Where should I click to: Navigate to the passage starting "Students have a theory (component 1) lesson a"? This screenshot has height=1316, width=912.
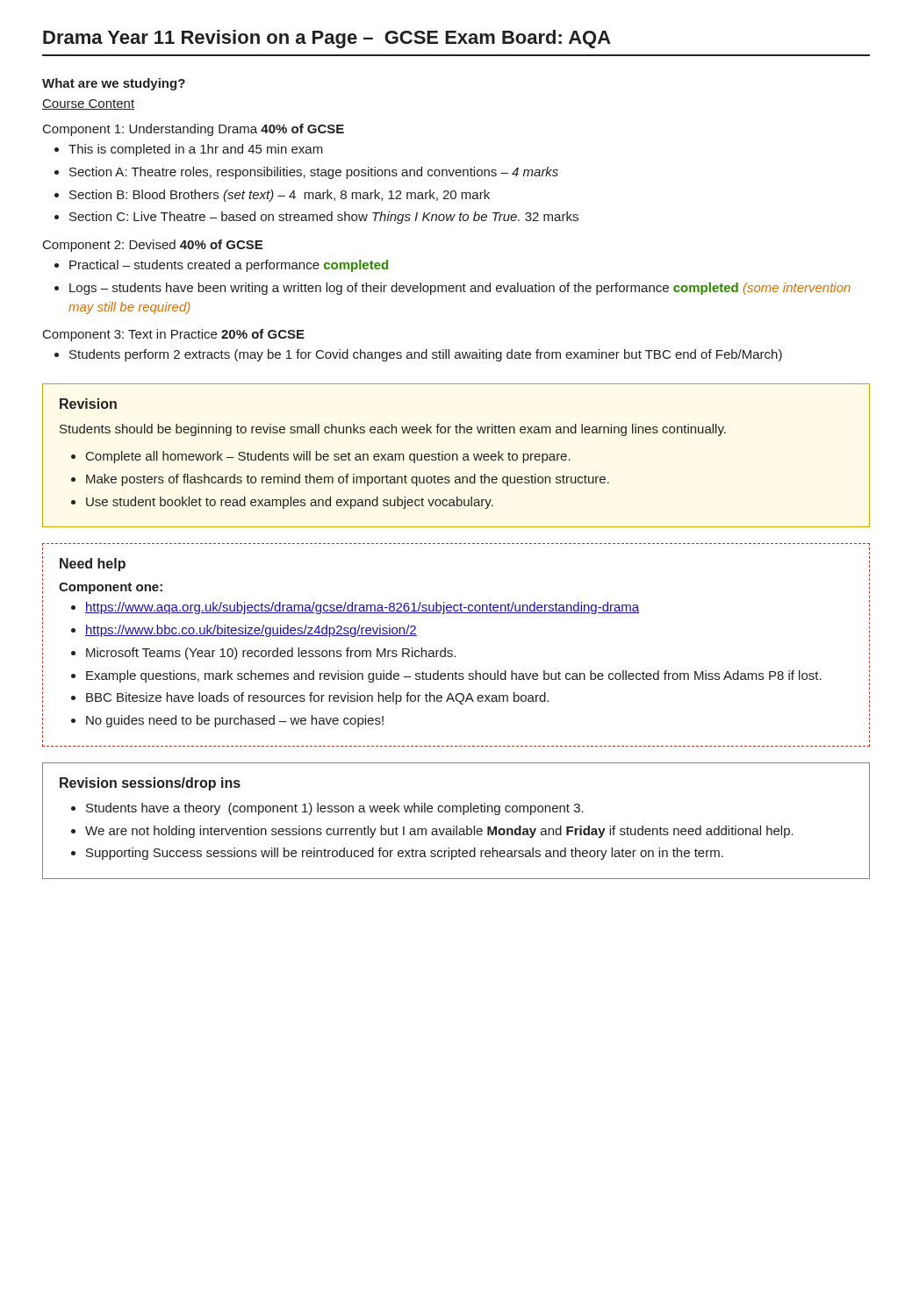click(469, 808)
